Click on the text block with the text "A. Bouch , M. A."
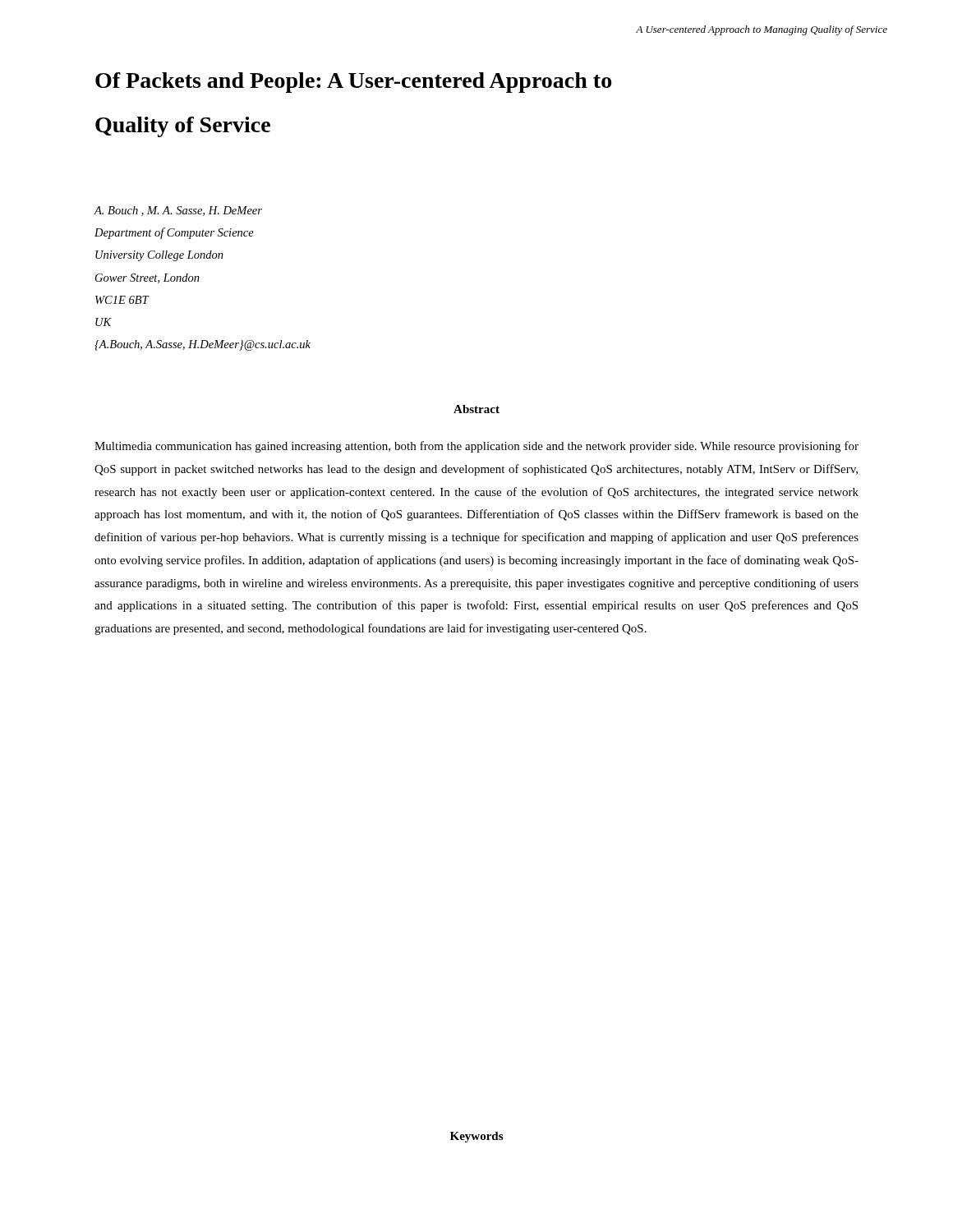The width and height of the screenshot is (953, 1232). (203, 278)
